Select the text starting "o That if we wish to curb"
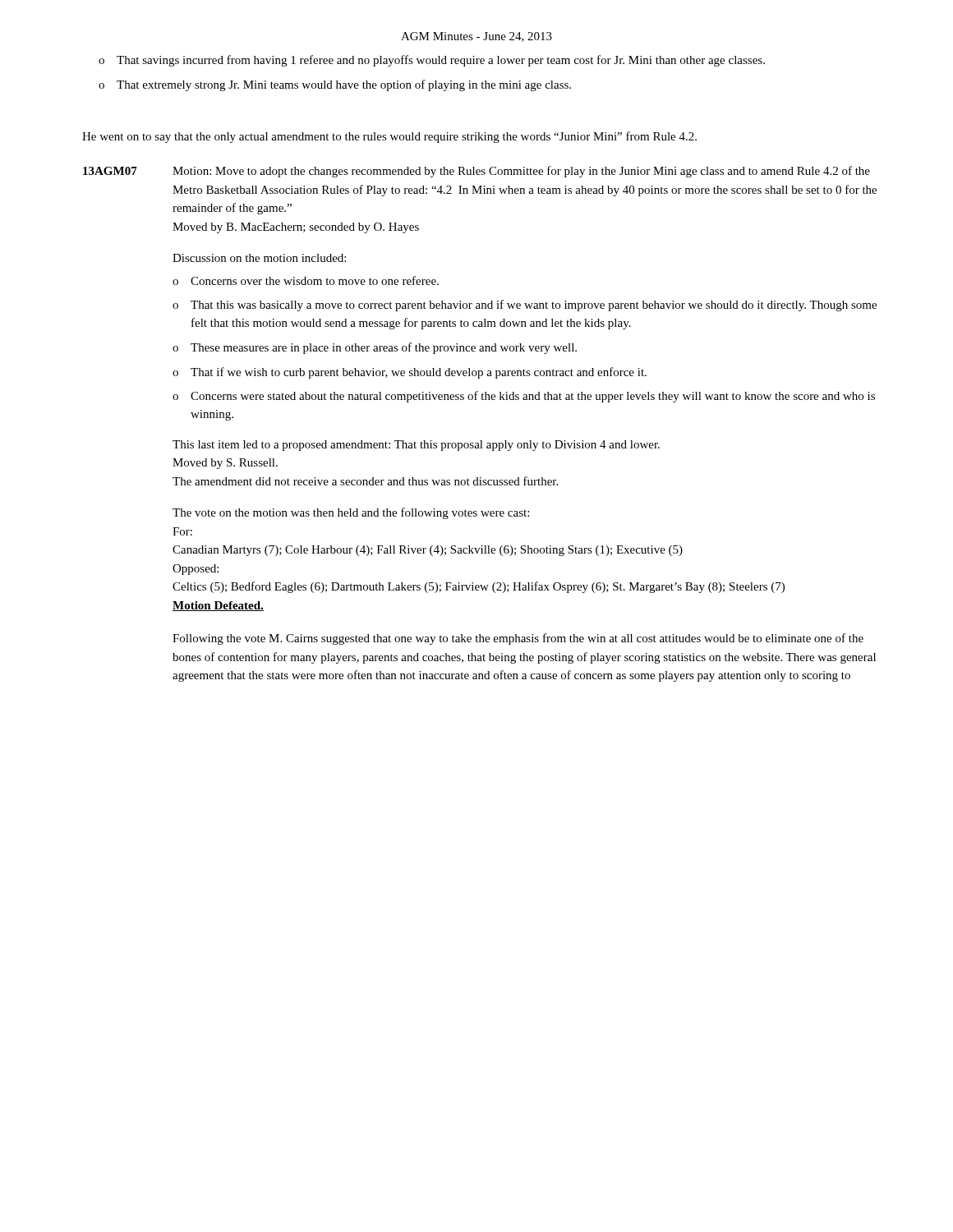The image size is (953, 1232). pos(530,372)
